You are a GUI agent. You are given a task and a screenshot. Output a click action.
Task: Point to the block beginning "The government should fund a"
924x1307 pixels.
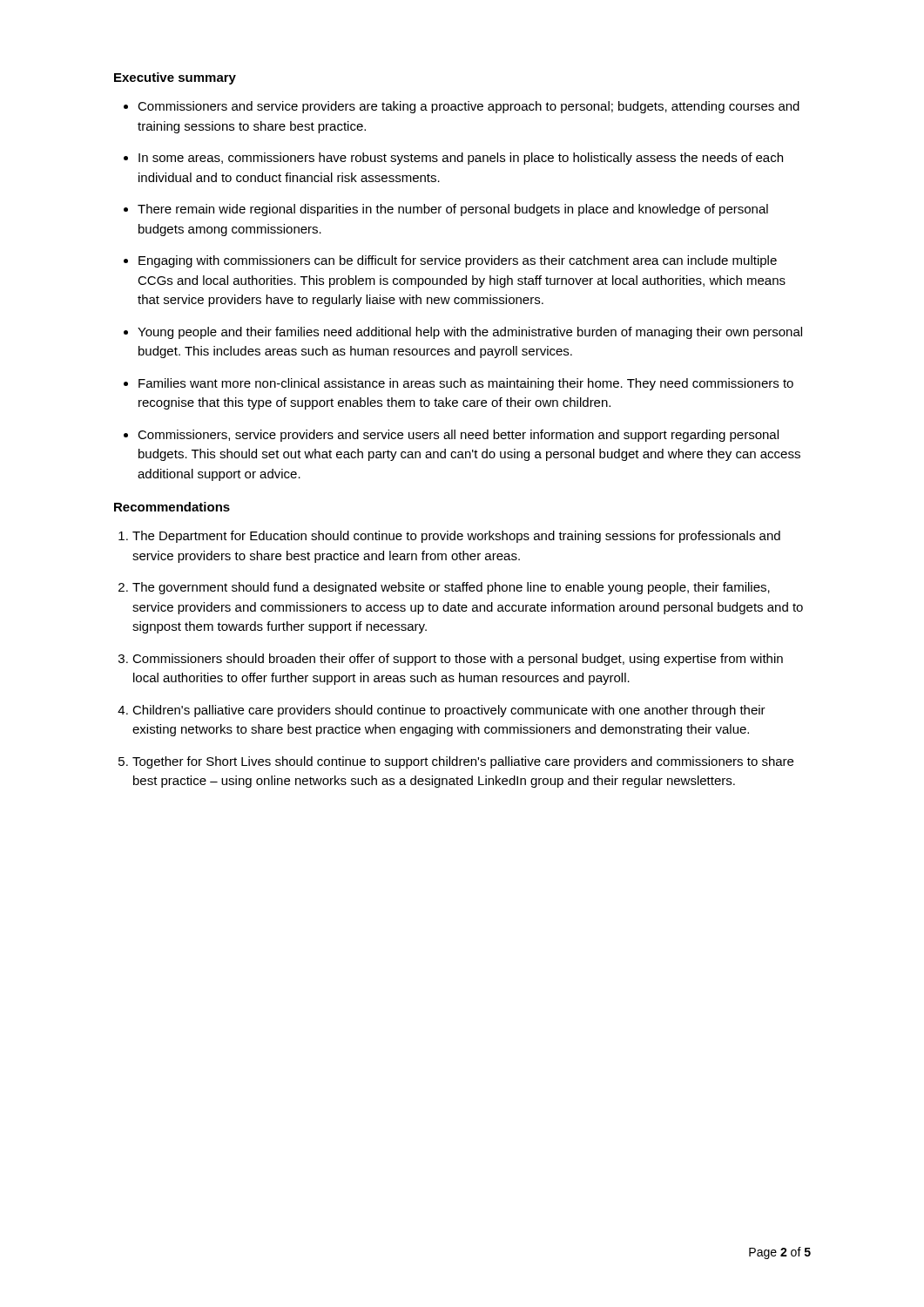(468, 606)
